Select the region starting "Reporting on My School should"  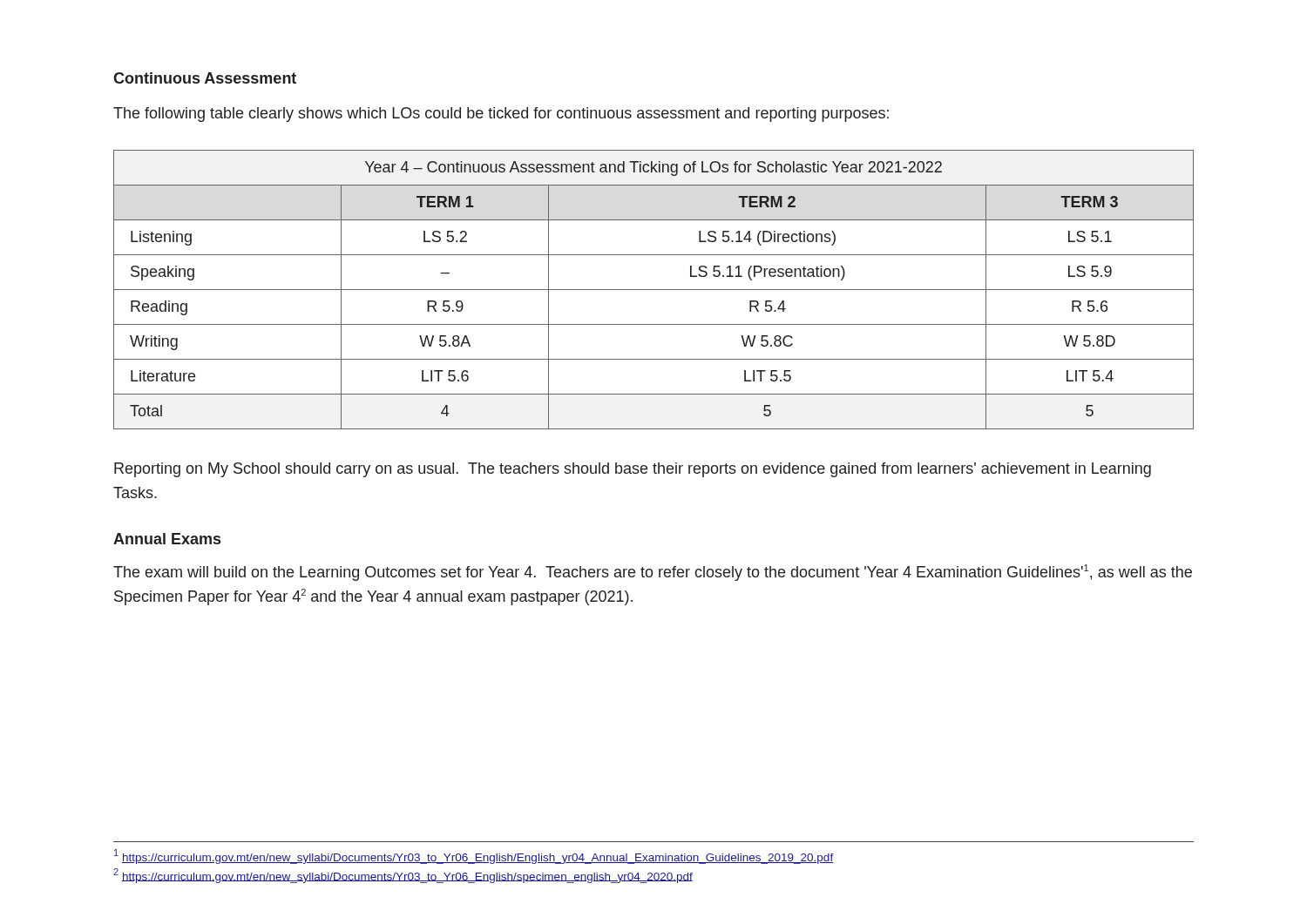[x=633, y=481]
